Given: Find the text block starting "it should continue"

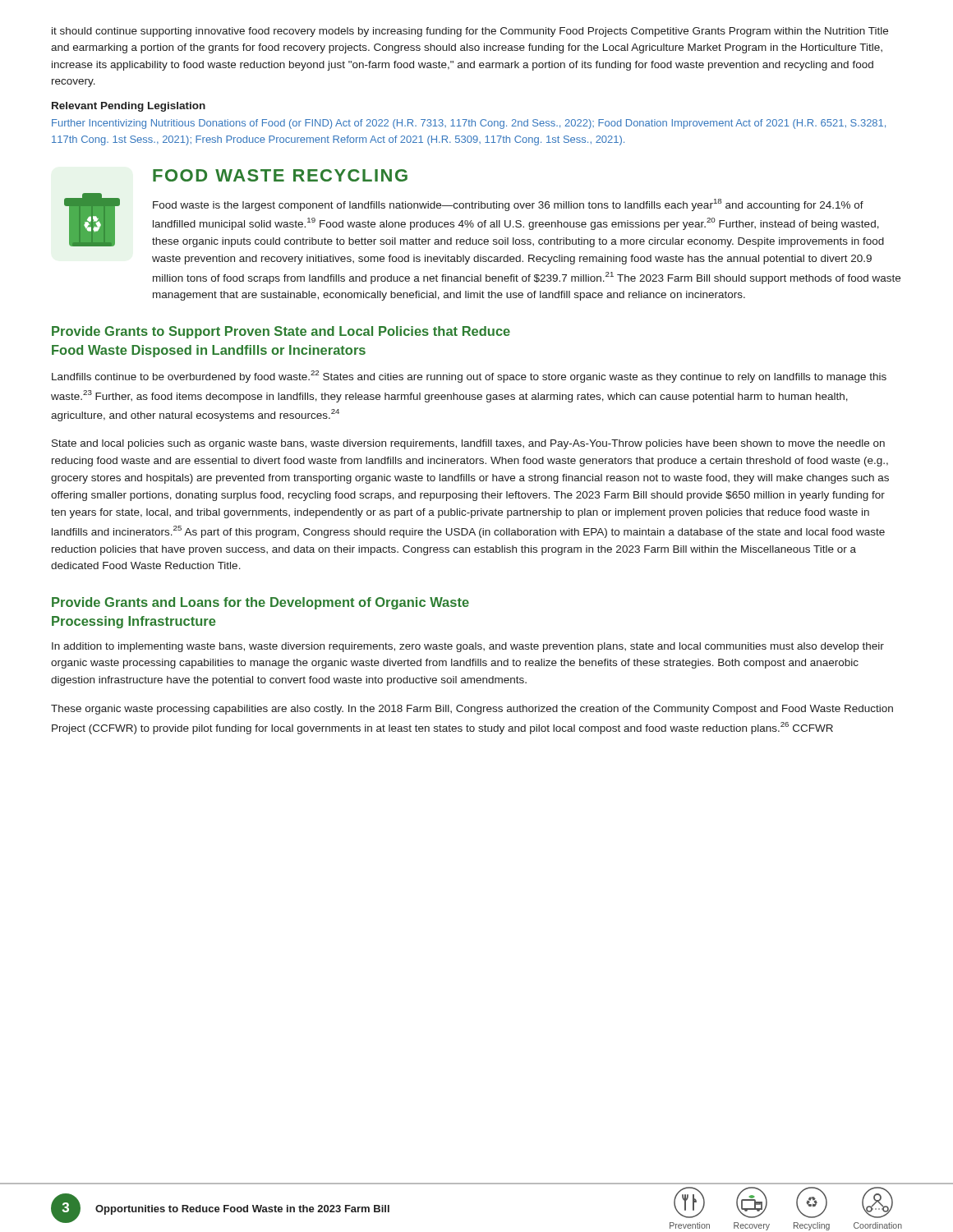Looking at the screenshot, I should 470,56.
